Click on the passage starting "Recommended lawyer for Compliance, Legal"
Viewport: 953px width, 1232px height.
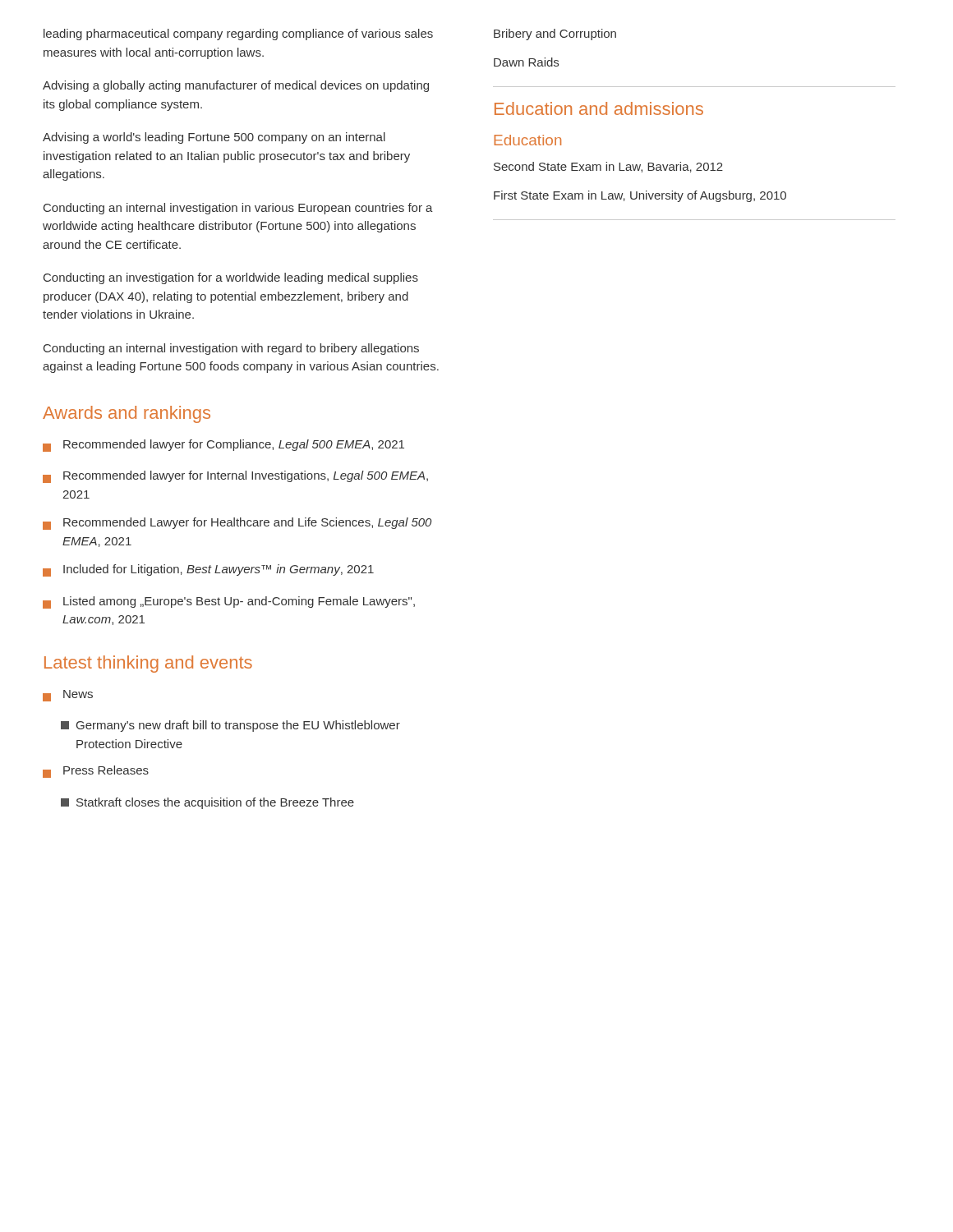tap(224, 446)
